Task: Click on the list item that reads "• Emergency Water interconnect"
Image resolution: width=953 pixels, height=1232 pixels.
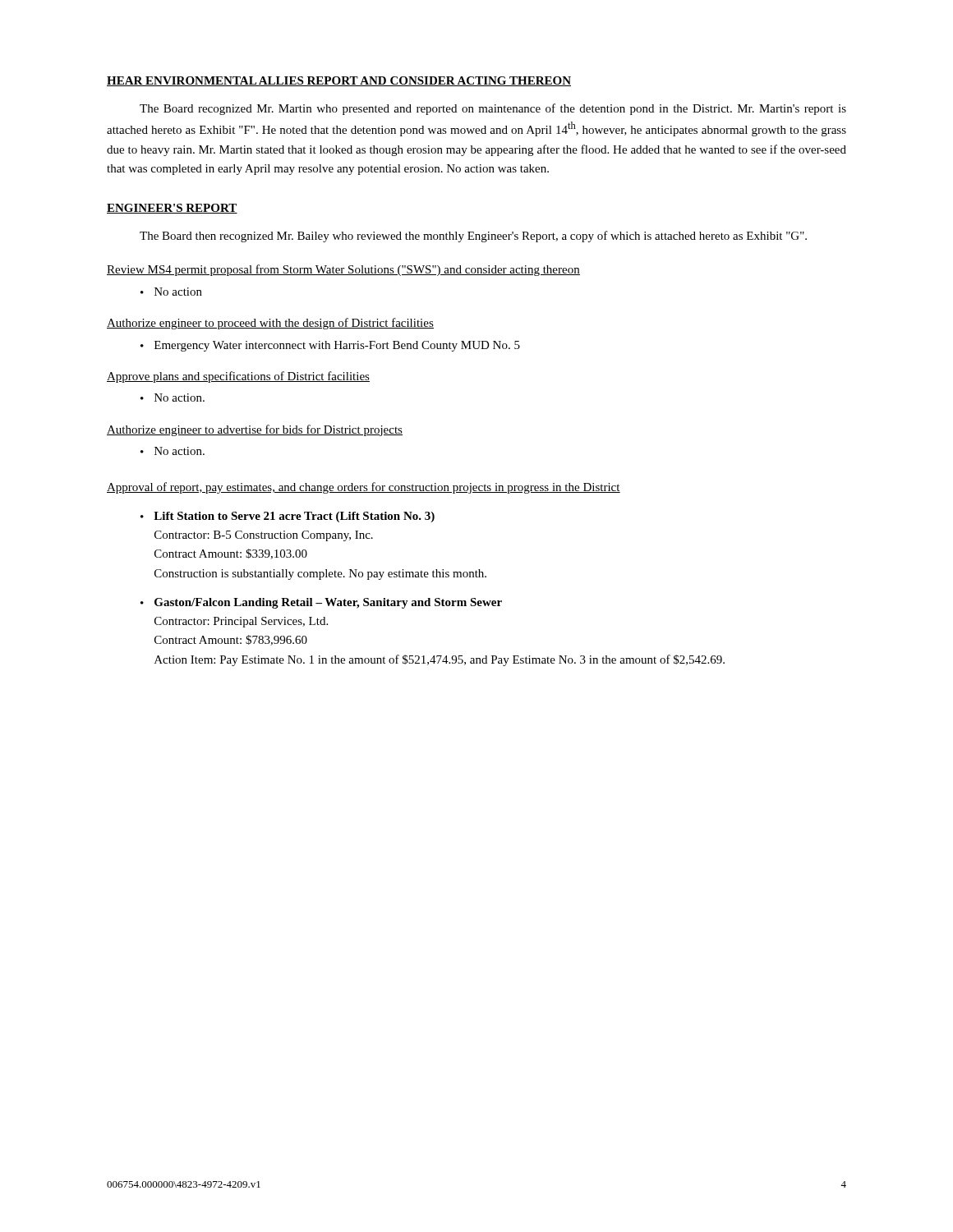Action: (493, 345)
